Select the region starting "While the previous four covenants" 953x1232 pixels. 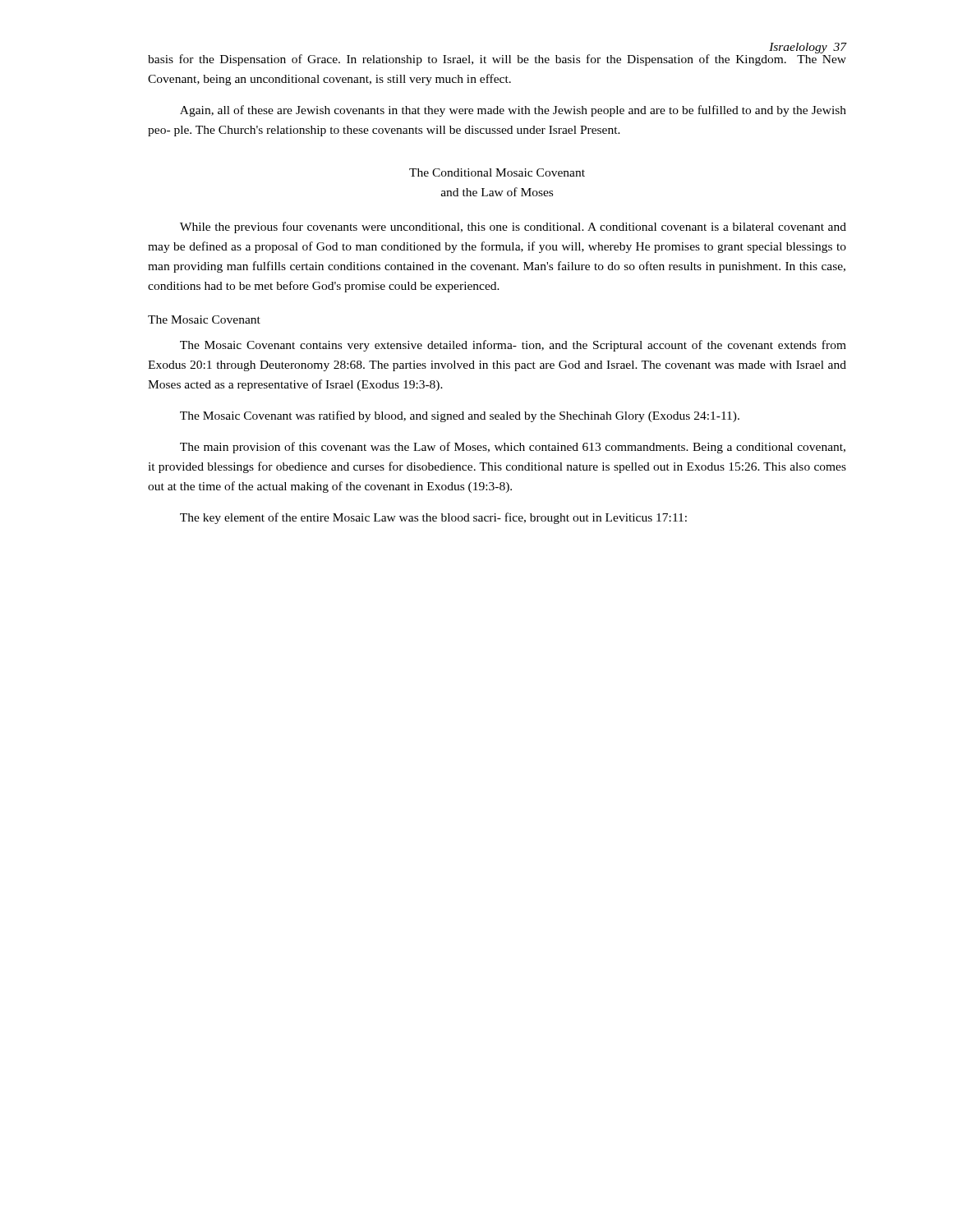click(497, 256)
